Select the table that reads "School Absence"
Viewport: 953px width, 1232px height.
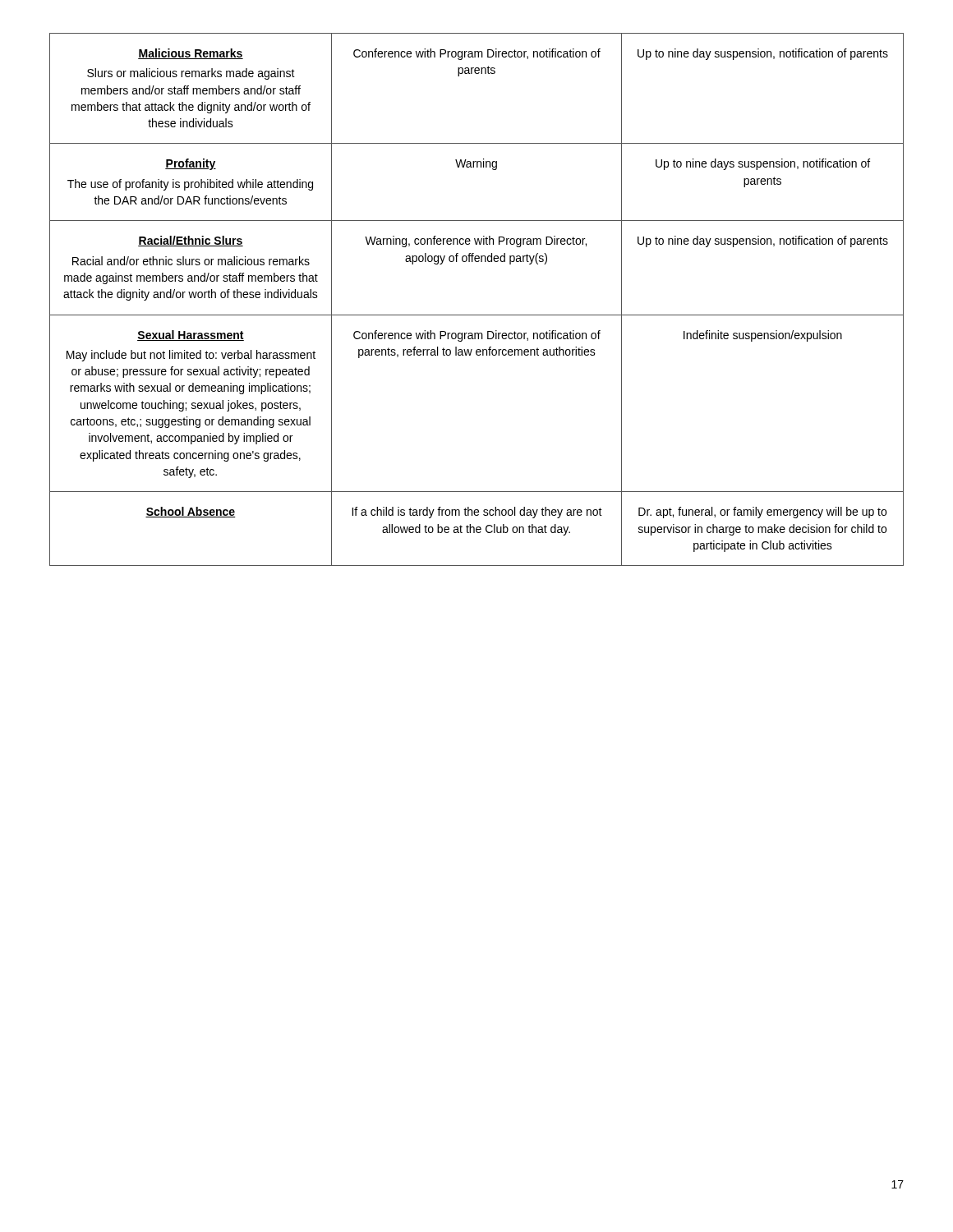click(476, 299)
